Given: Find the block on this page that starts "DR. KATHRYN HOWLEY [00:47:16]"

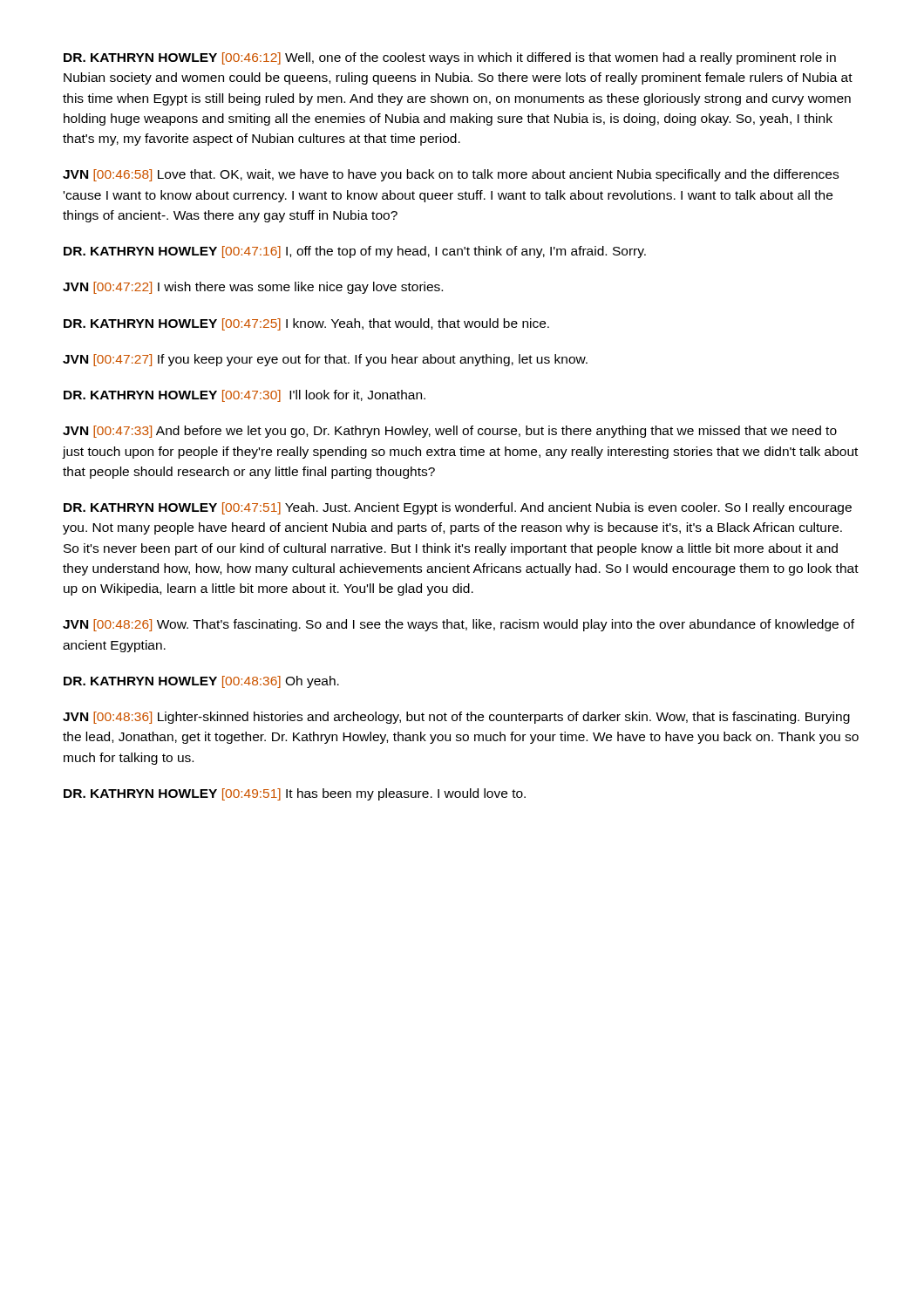Looking at the screenshot, I should (x=355, y=251).
